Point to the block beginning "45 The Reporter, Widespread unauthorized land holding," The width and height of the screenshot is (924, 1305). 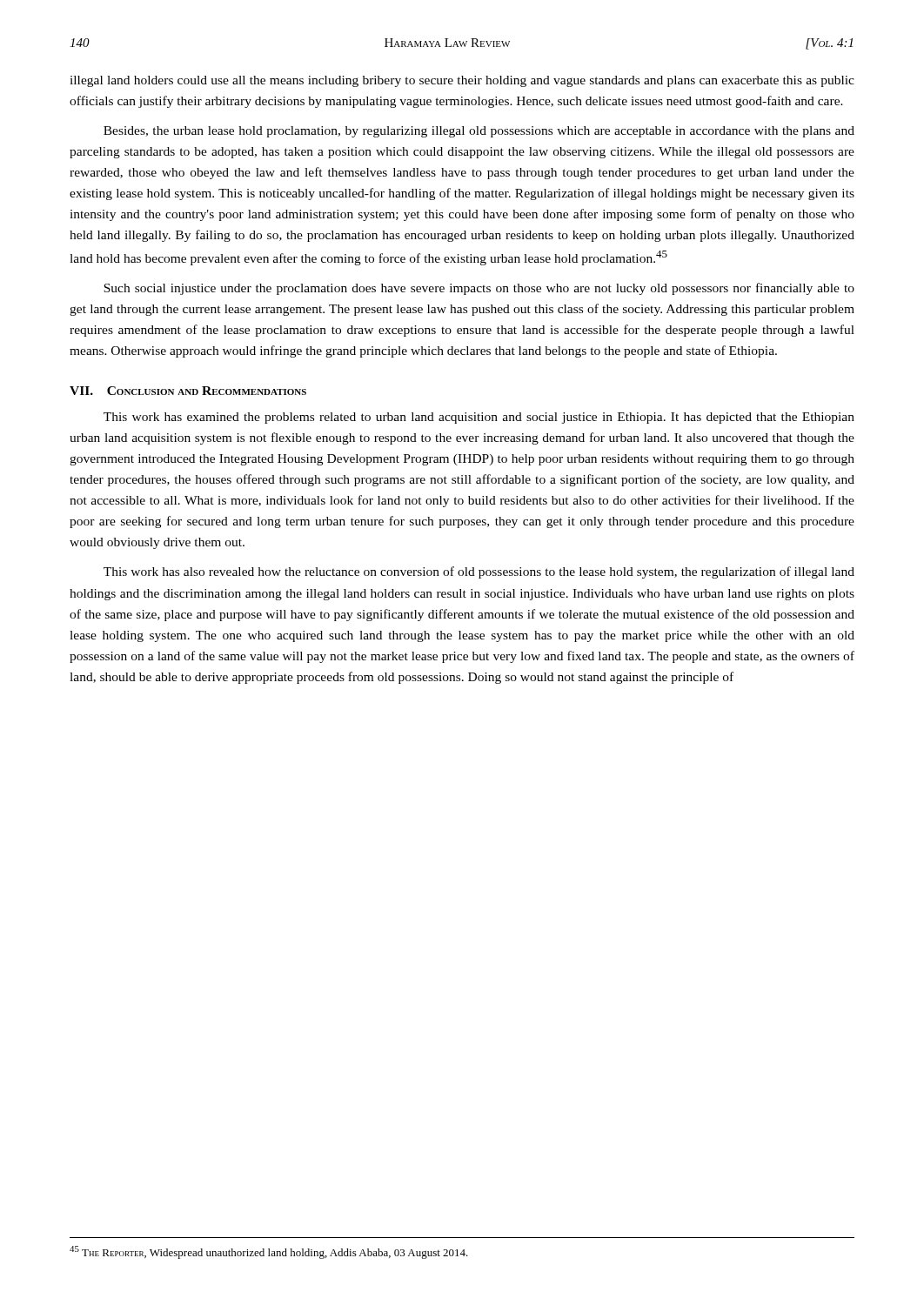269,1252
